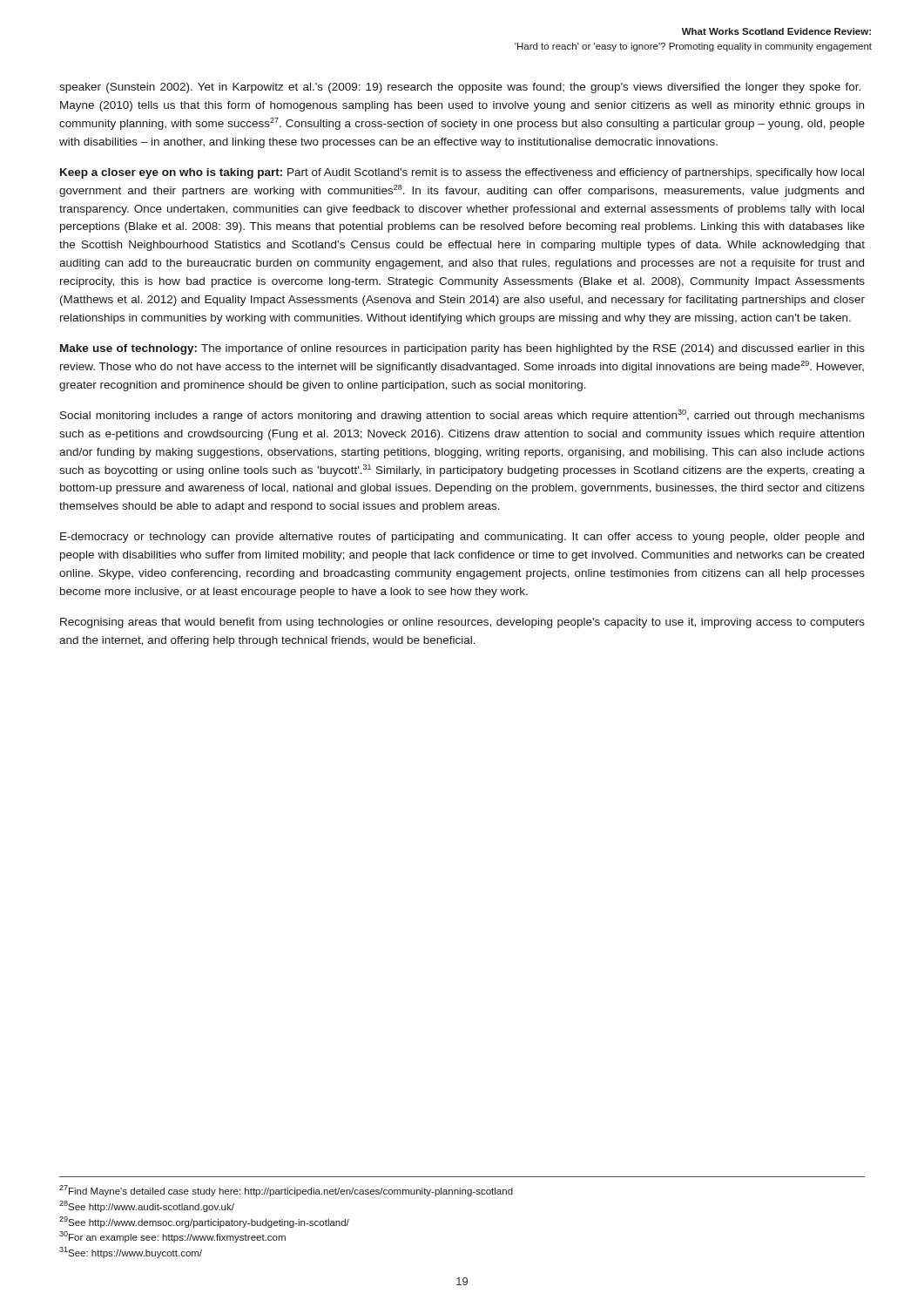
Task: Select the region starting "Social monitoring includes a range of actors"
Action: [462, 460]
